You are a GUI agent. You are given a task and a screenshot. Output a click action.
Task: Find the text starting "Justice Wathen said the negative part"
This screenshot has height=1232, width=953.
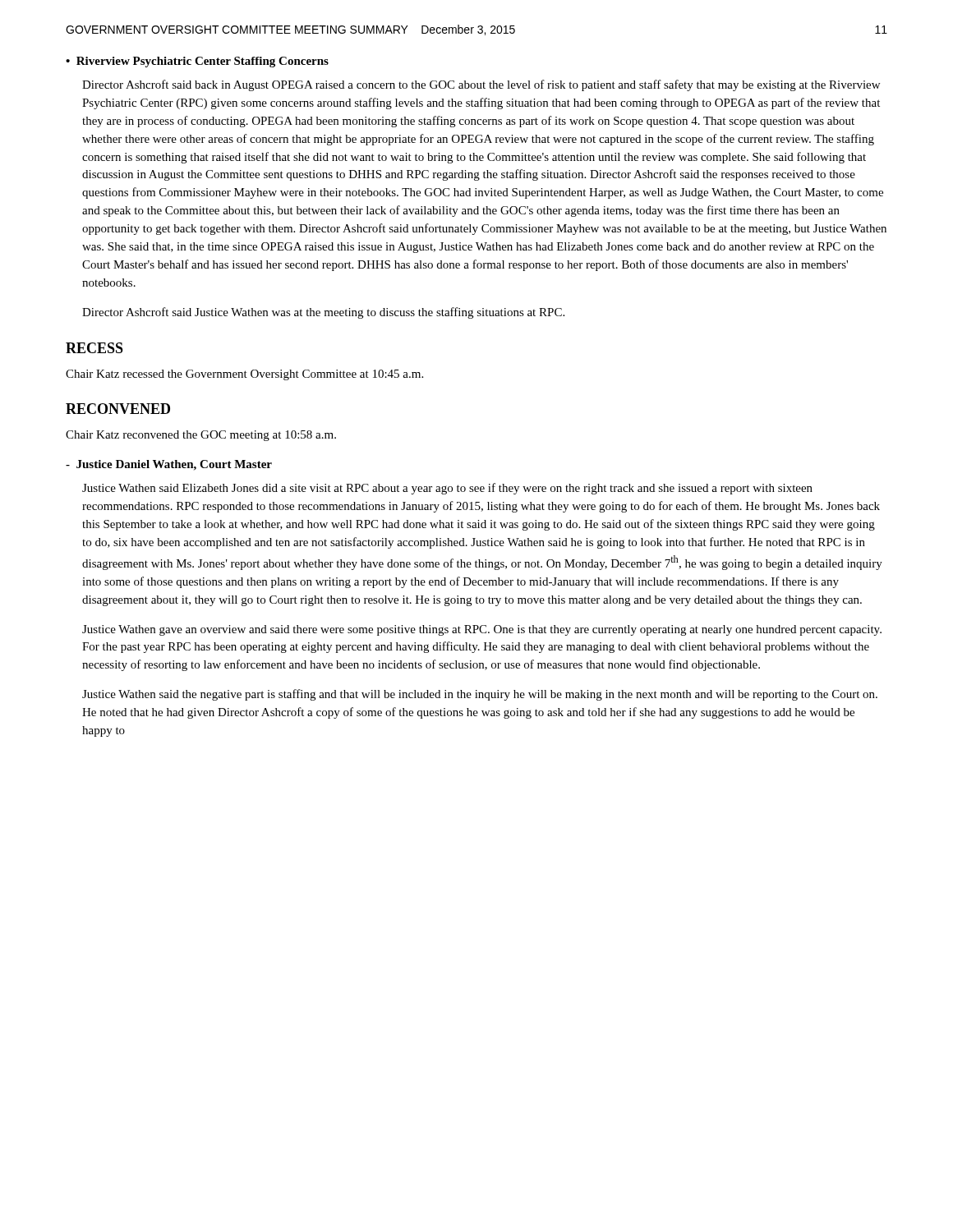point(480,712)
